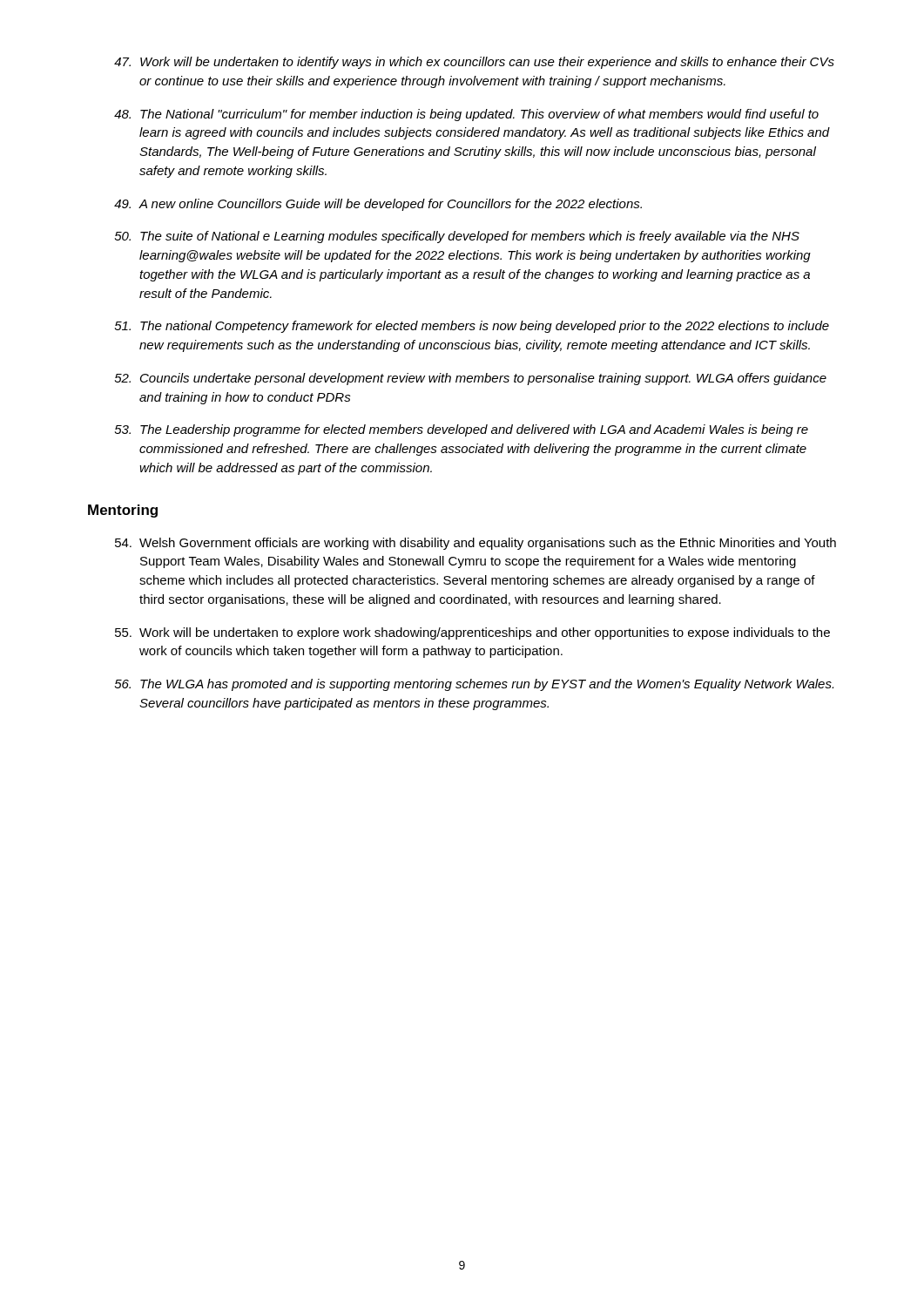Locate the block of text that opens with "51. The national Competency"
This screenshot has width=924, height=1307.
pyautogui.click(x=462, y=336)
